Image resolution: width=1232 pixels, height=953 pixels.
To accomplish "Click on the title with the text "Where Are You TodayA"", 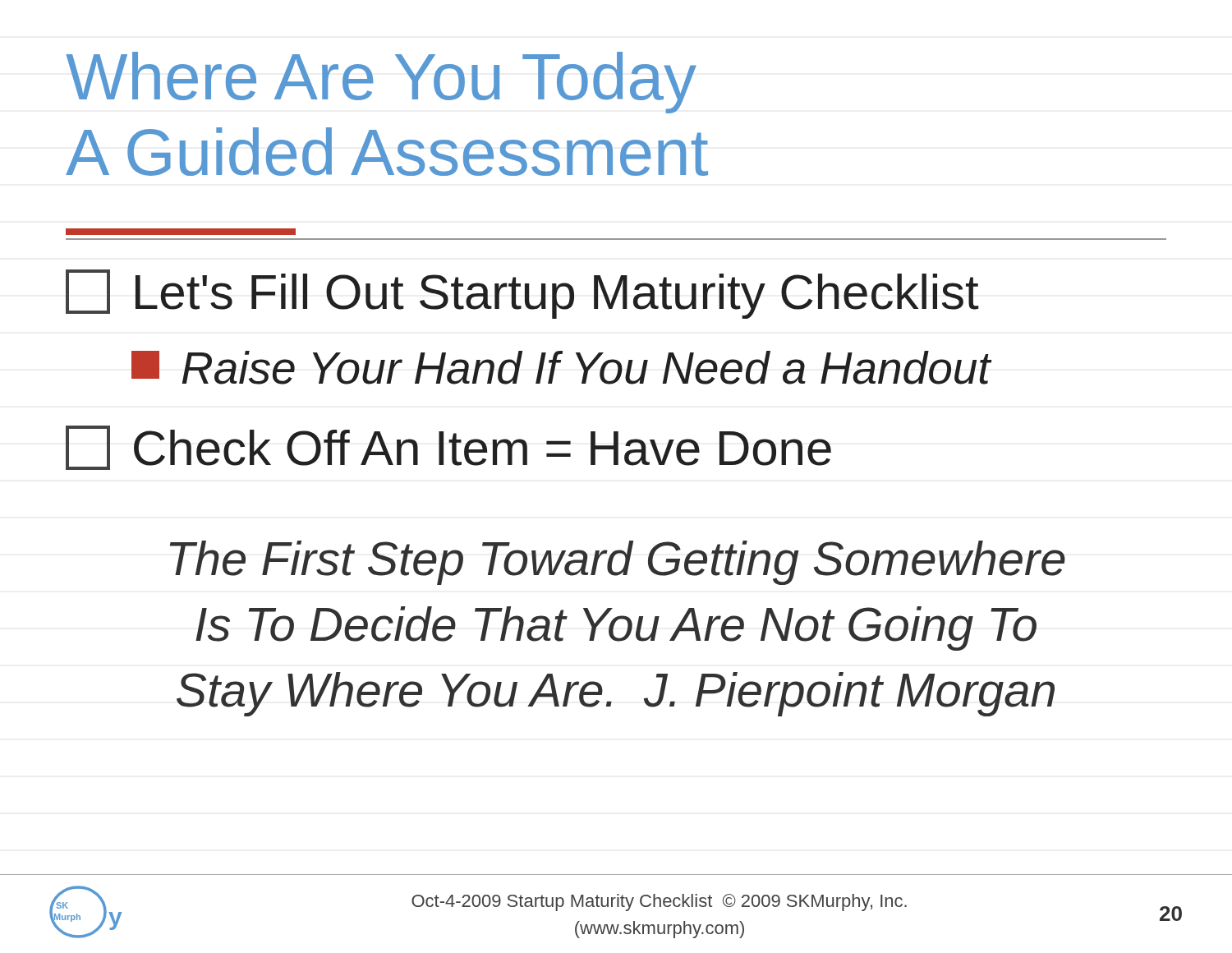I will point(616,115).
